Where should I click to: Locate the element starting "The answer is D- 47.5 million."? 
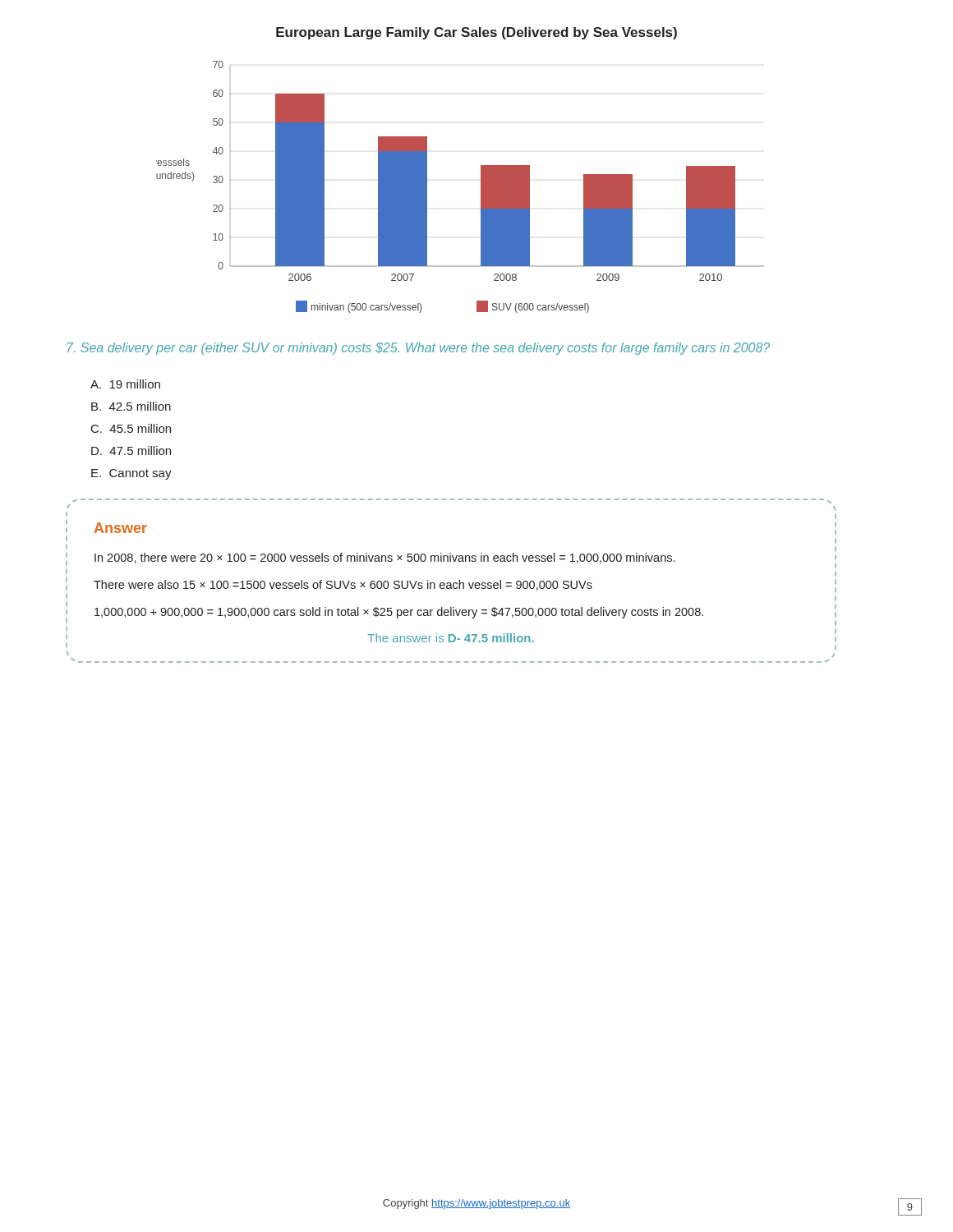click(451, 637)
